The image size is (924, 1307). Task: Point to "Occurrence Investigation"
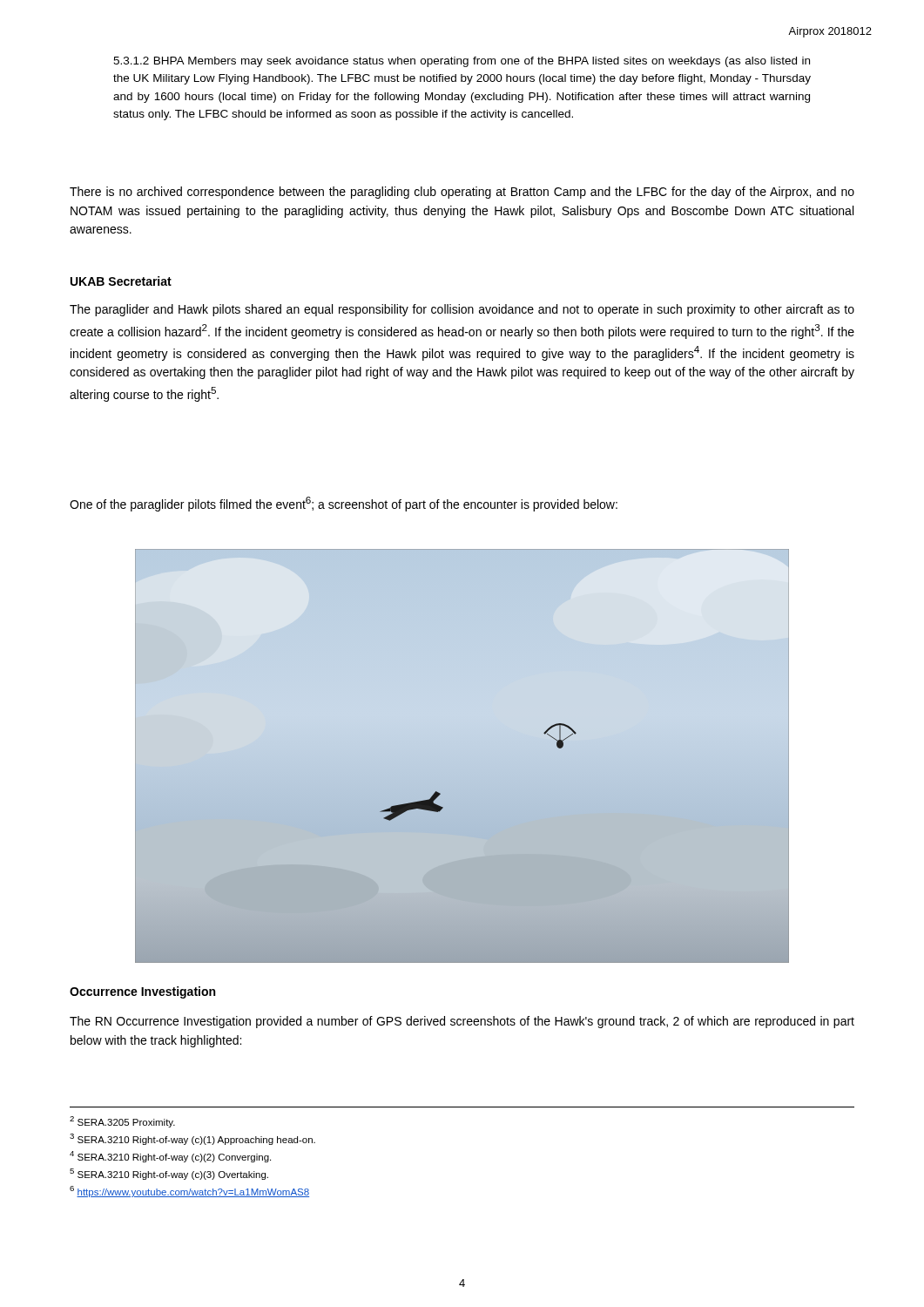click(143, 992)
